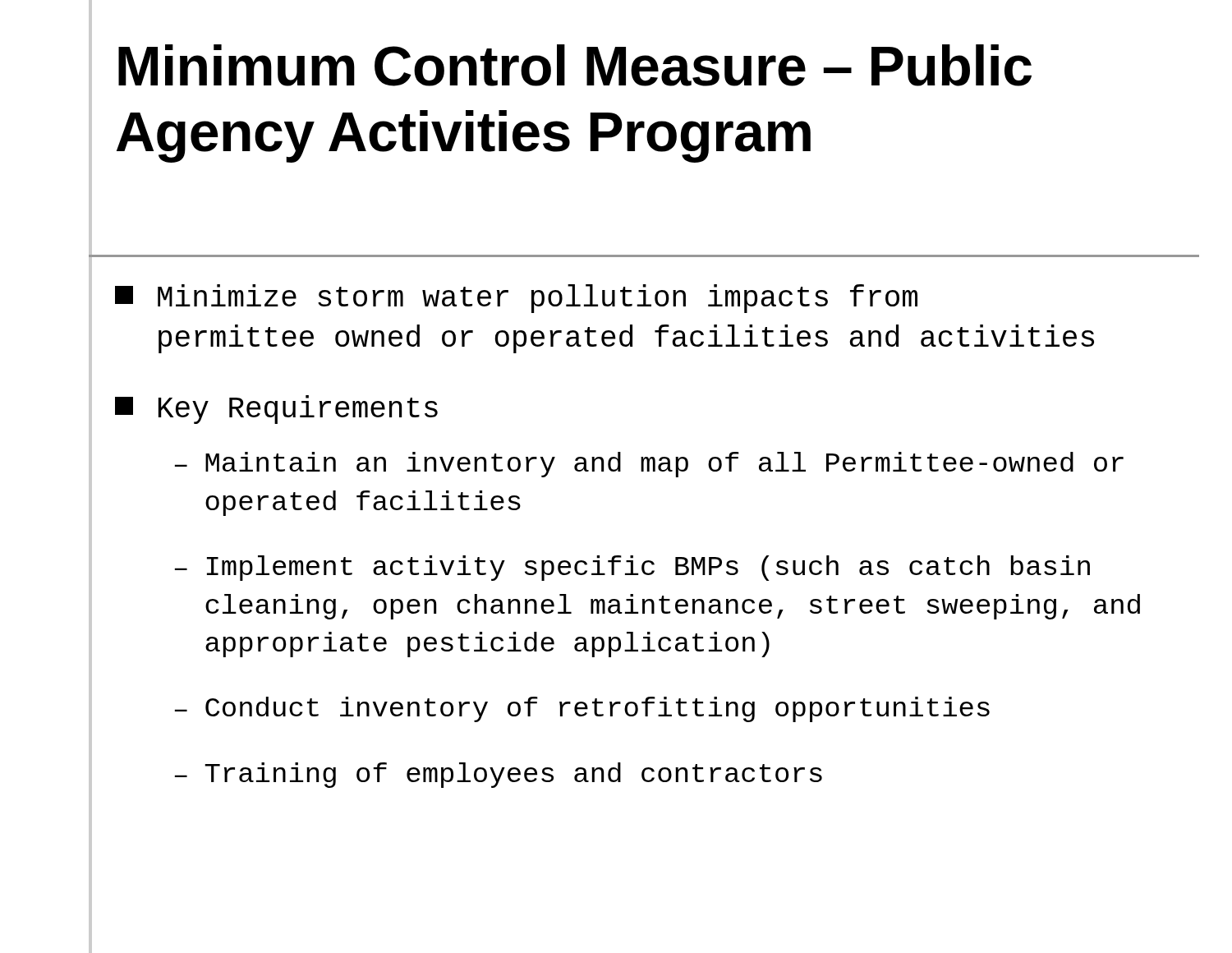Find the block on this page that starts "Minimize storm water pollution impacts frompermittee"
The width and height of the screenshot is (1232, 953).
click(606, 319)
